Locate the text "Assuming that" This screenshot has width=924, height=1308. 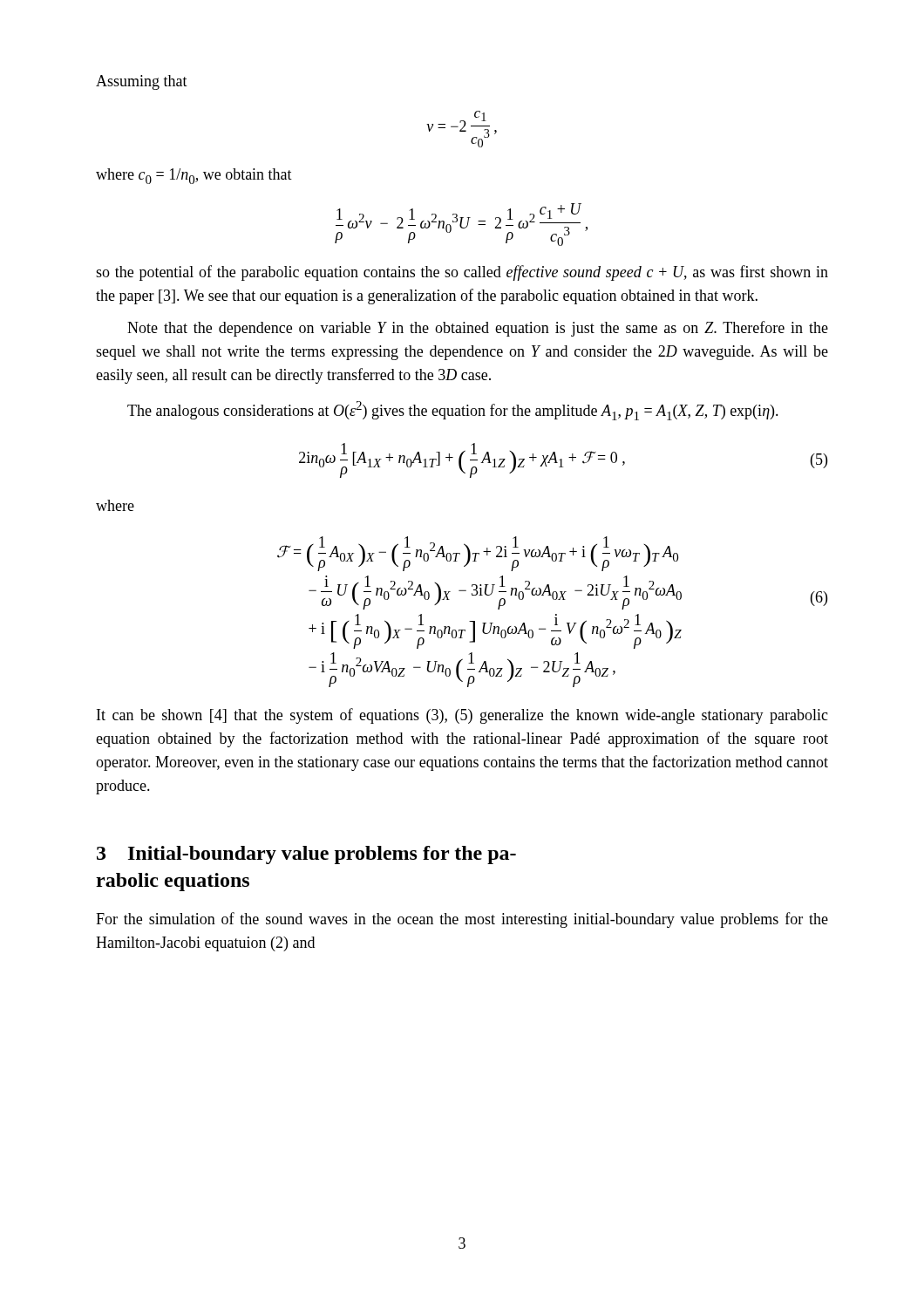[x=142, y=82]
